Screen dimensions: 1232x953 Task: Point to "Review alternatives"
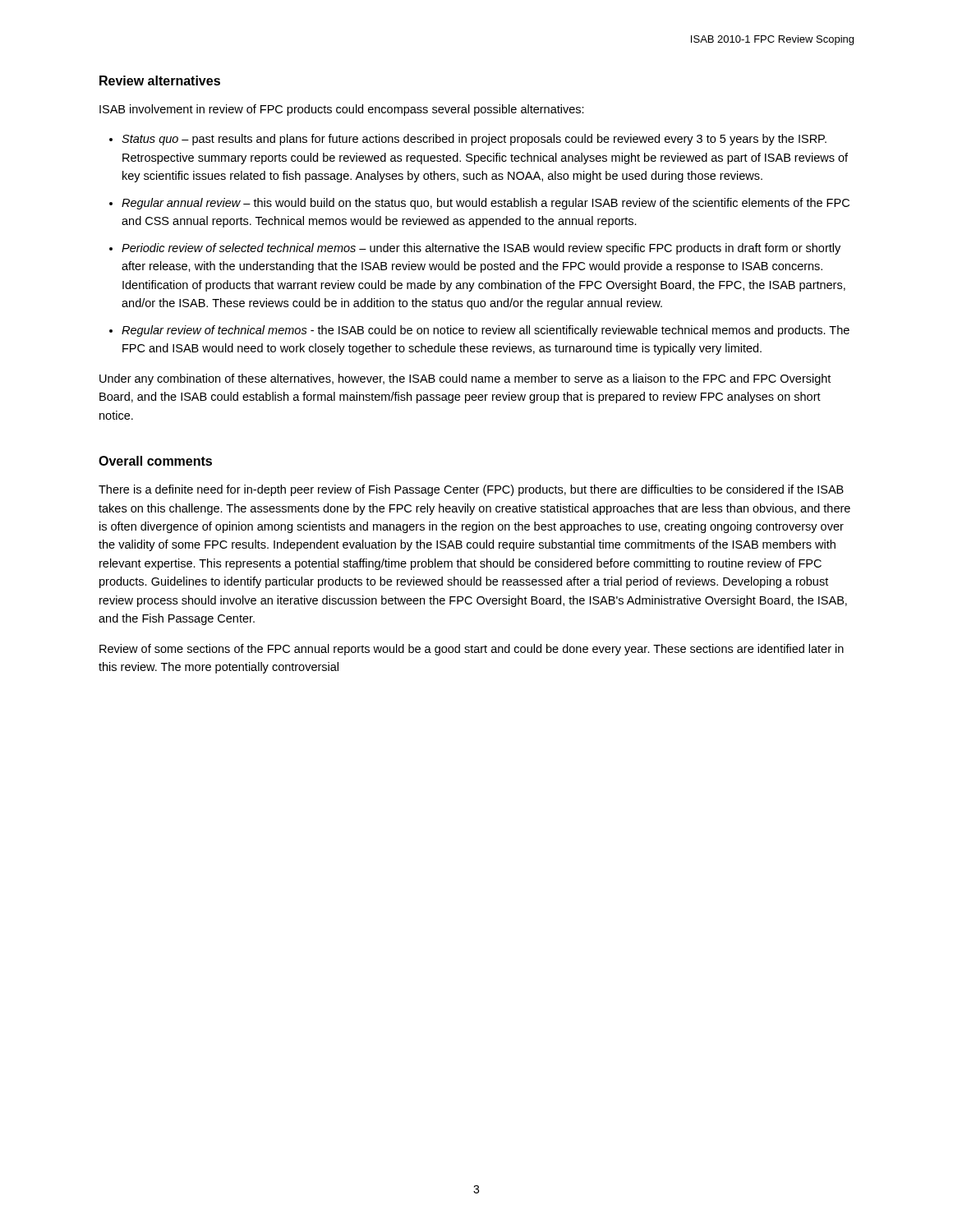[x=160, y=81]
